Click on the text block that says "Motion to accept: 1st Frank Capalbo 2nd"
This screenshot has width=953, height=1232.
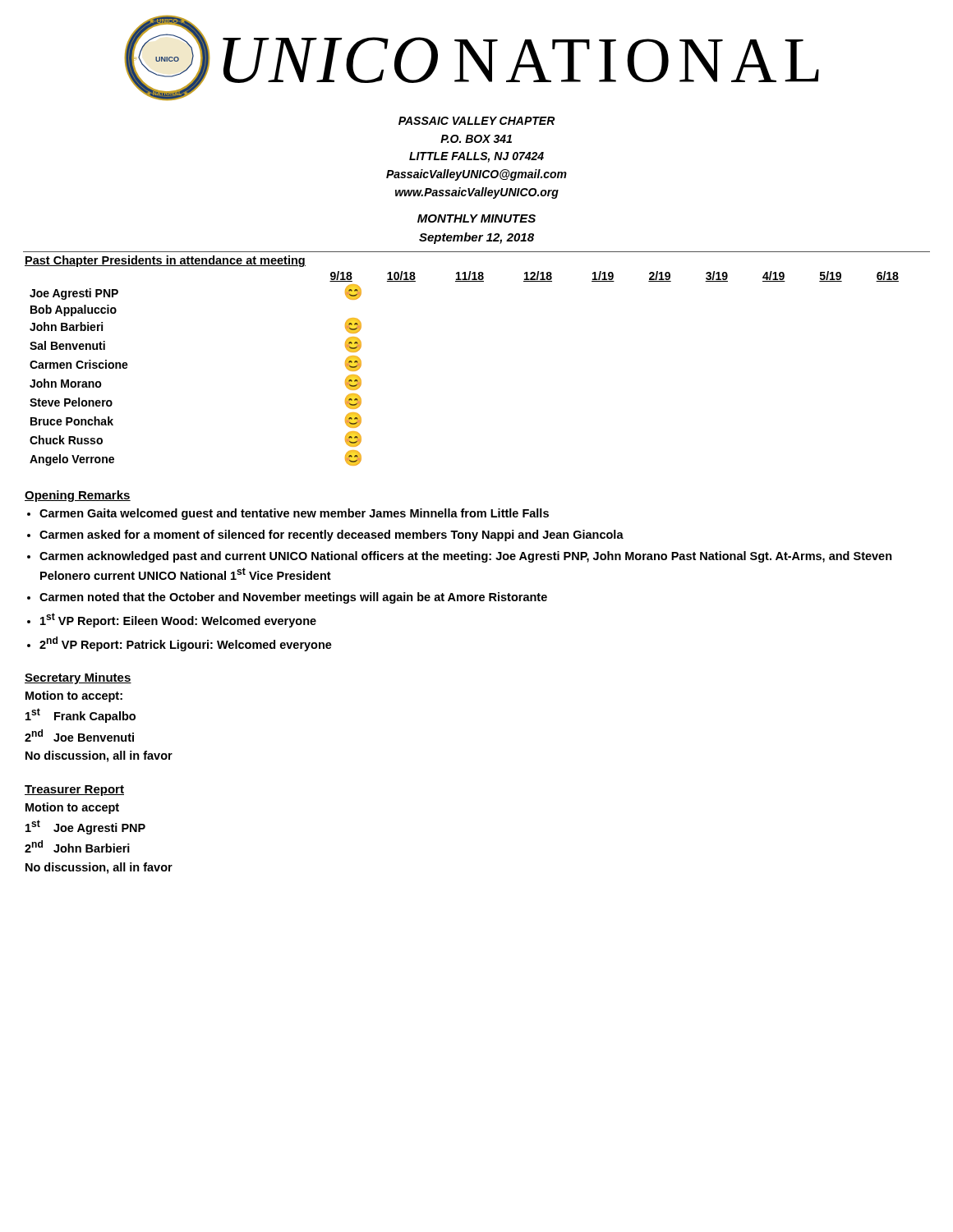click(x=98, y=726)
